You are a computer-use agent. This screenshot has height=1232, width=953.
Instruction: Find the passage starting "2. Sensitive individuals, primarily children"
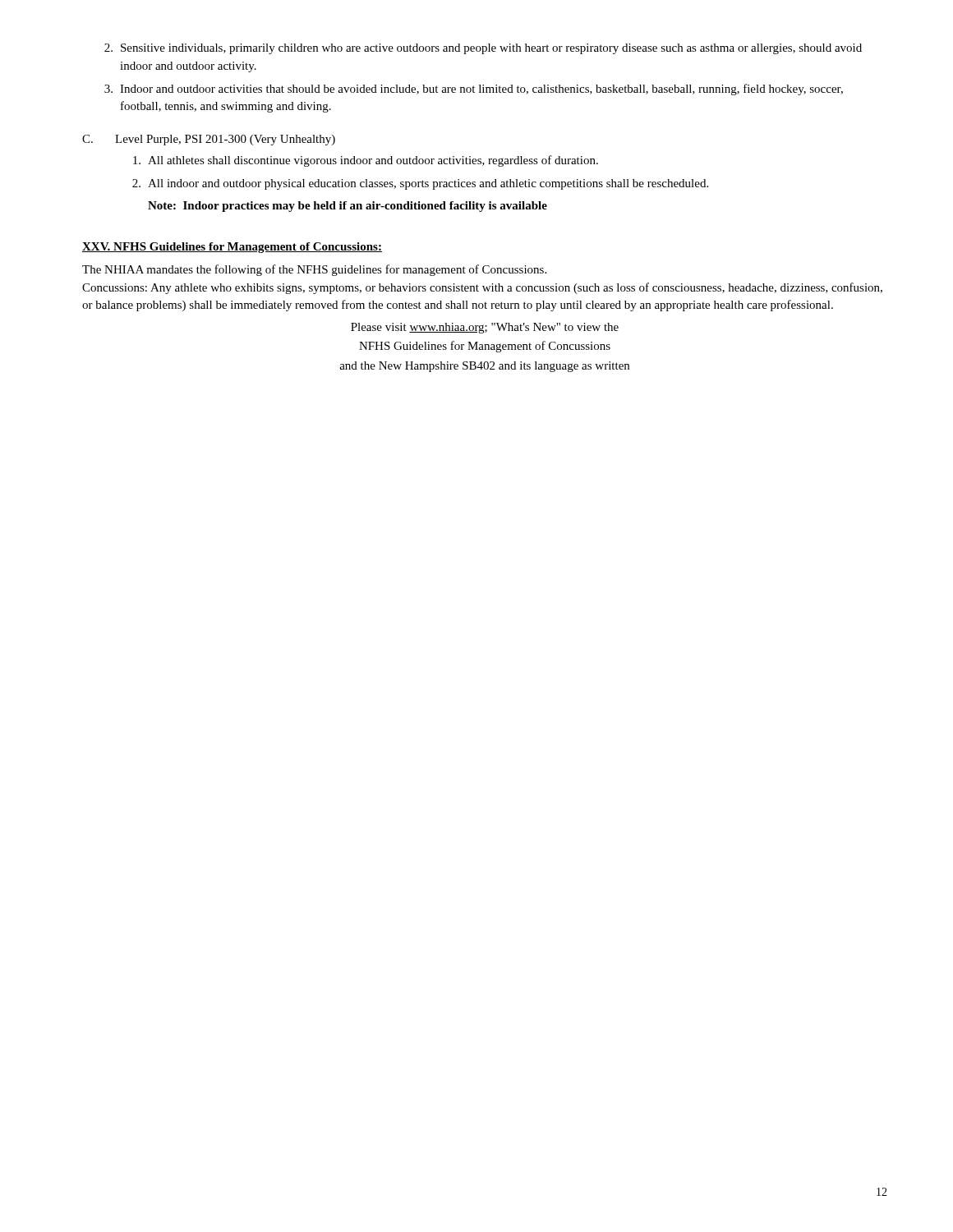(485, 57)
